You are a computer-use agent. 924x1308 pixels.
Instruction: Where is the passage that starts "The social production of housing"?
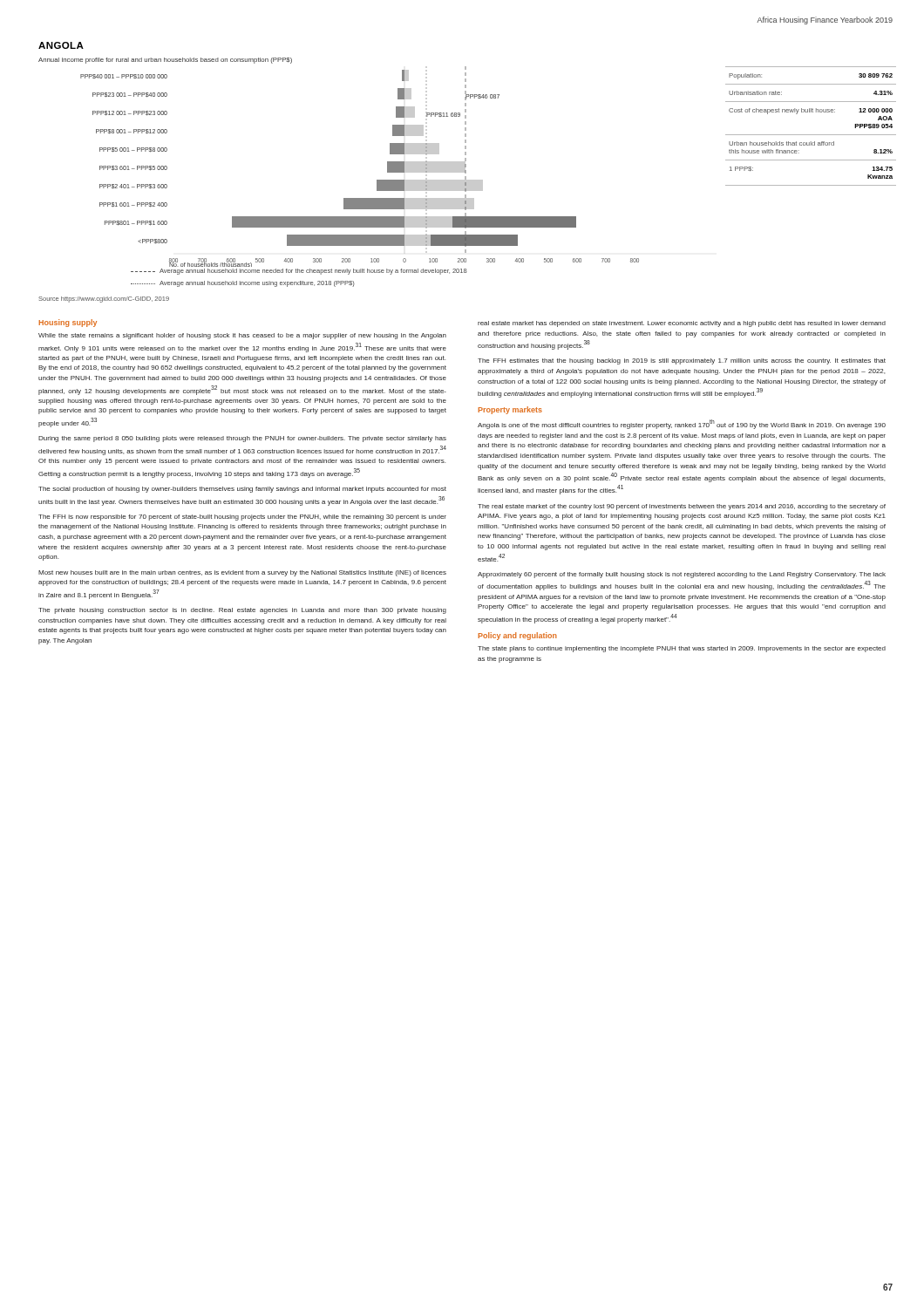[x=242, y=495]
